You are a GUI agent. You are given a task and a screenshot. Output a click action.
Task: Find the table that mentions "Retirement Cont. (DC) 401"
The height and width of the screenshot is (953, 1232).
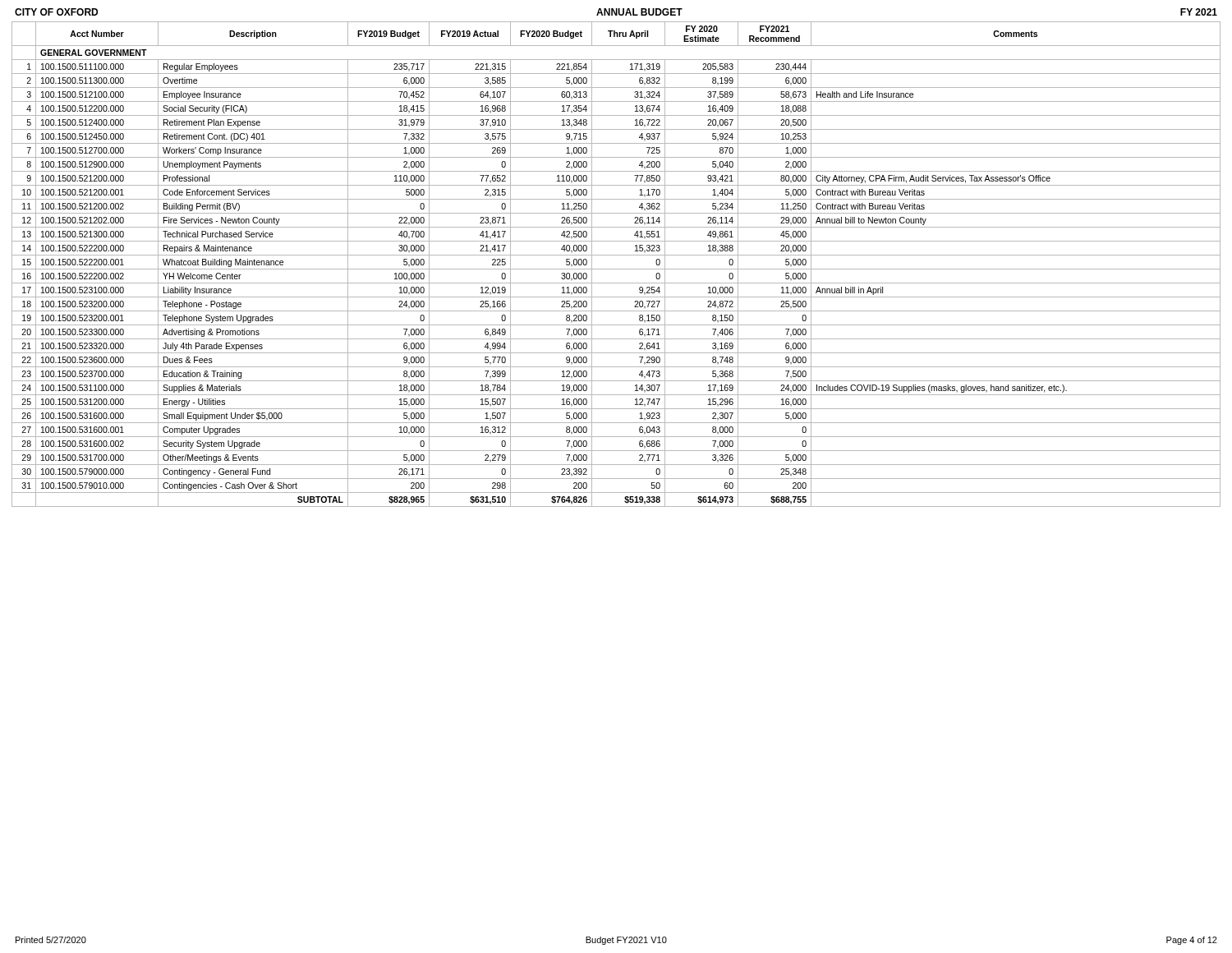click(616, 264)
